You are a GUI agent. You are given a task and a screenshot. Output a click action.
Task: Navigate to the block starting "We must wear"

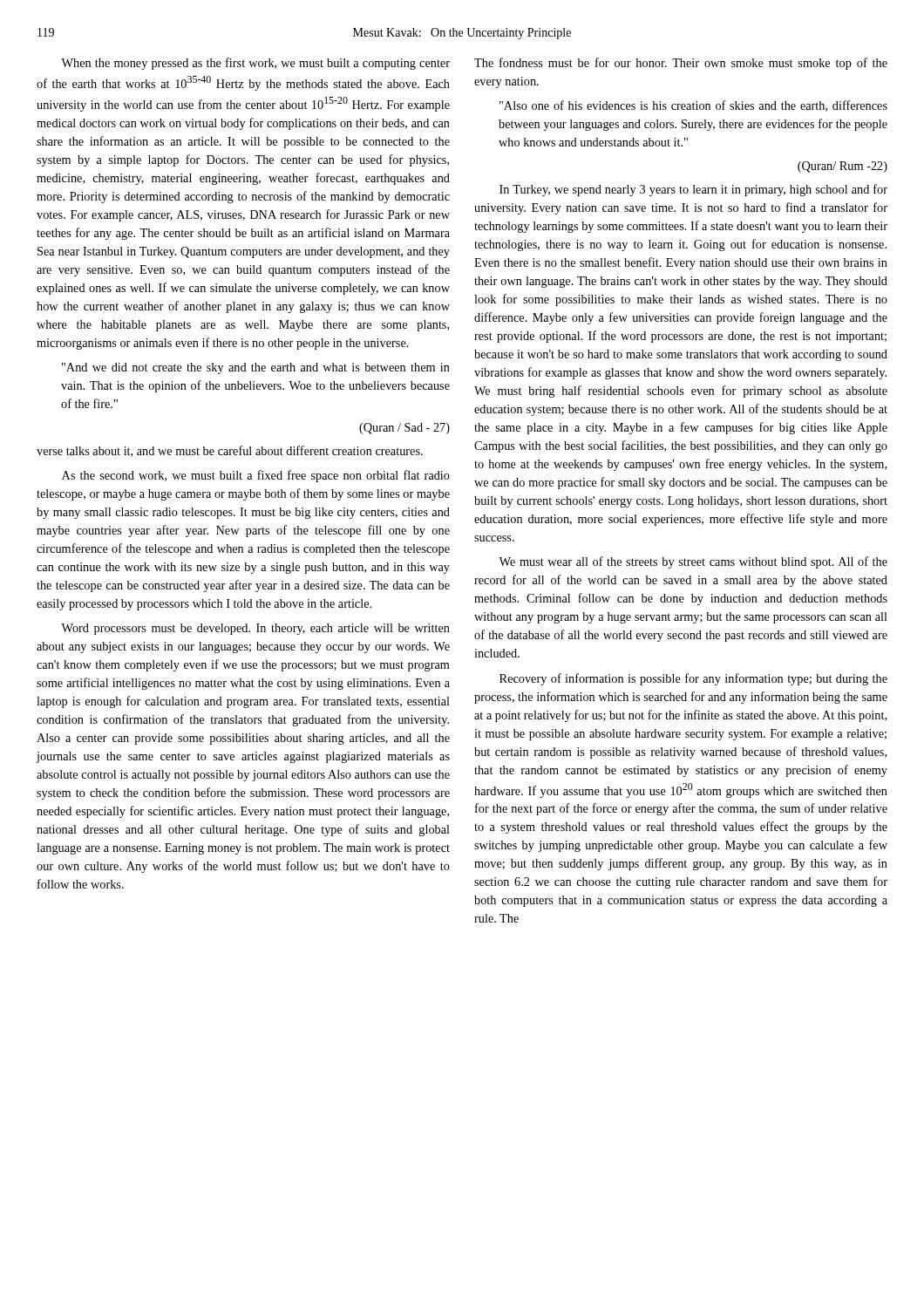point(681,608)
